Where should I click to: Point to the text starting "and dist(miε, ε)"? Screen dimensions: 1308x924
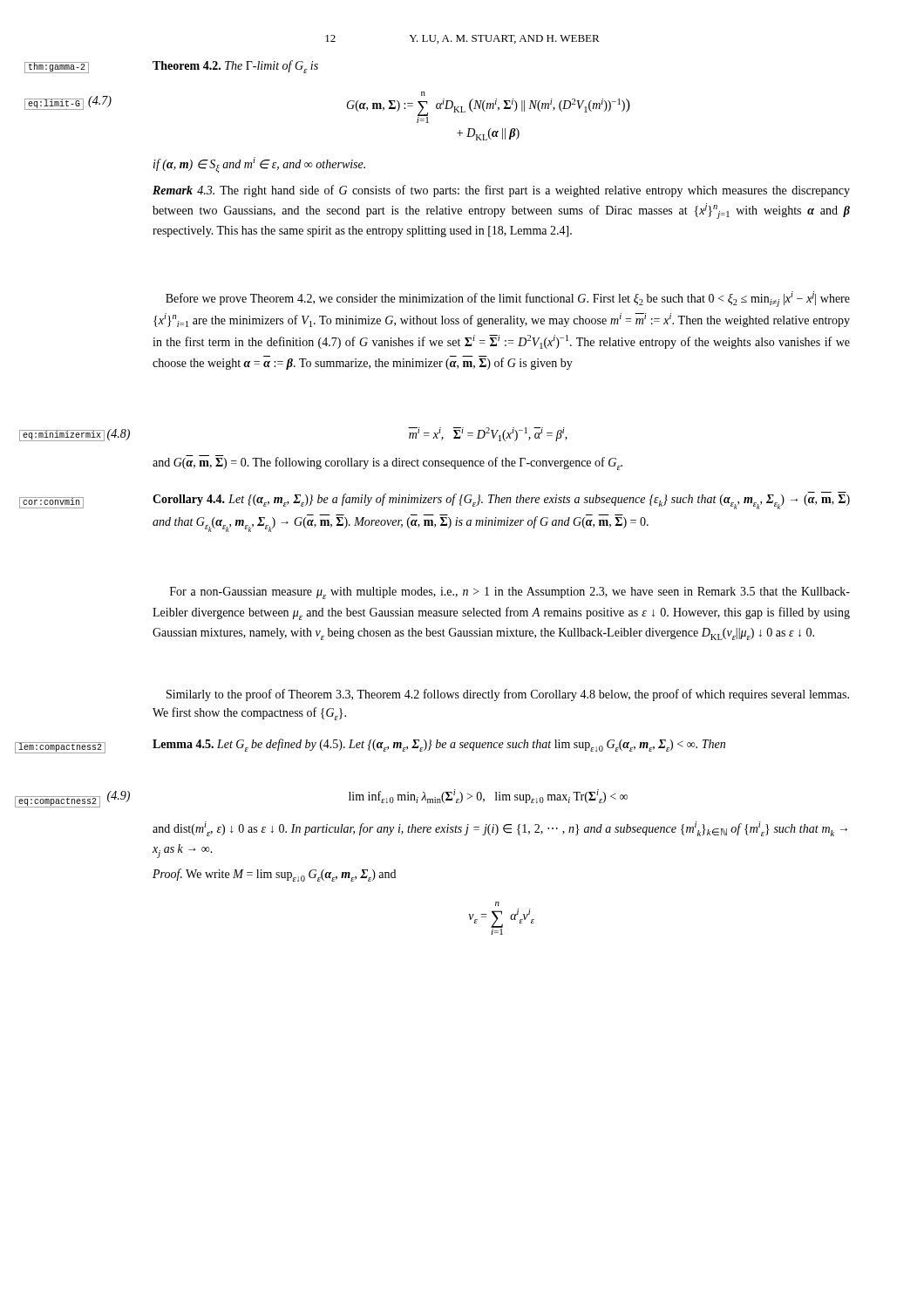(x=501, y=839)
